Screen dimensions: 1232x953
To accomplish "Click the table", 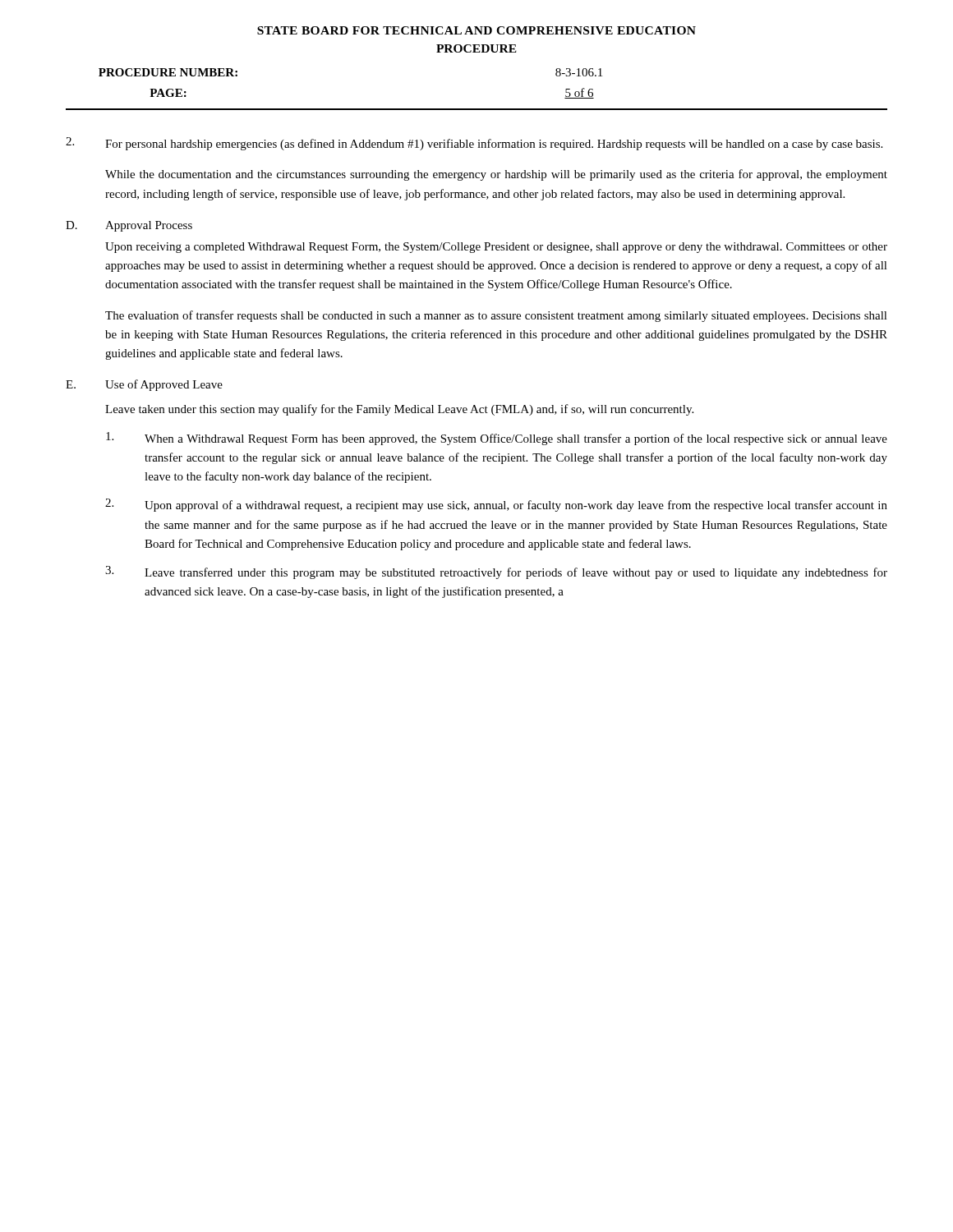I will 476,83.
